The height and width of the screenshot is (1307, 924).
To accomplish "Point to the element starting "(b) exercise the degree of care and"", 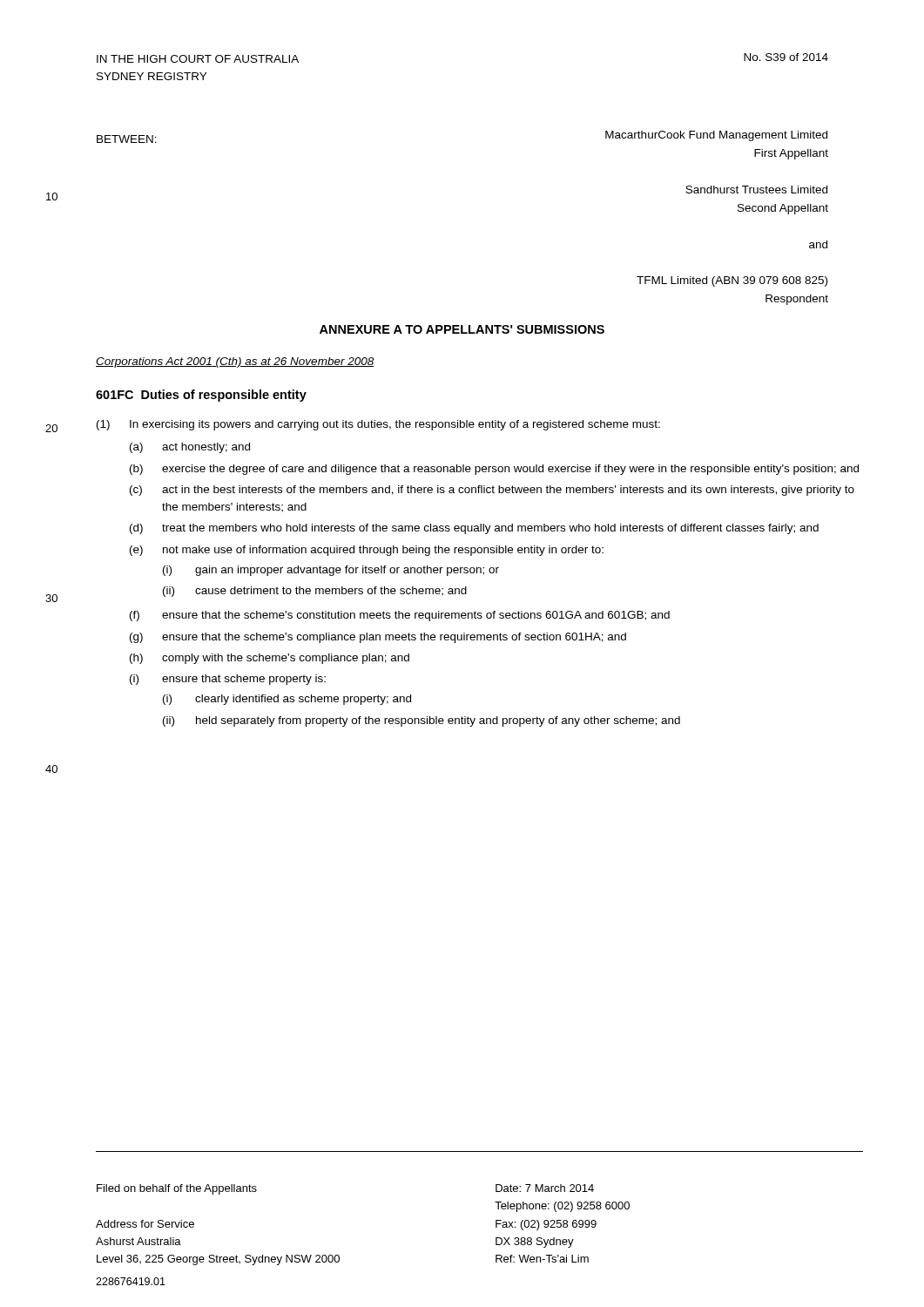I will click(x=496, y=468).
